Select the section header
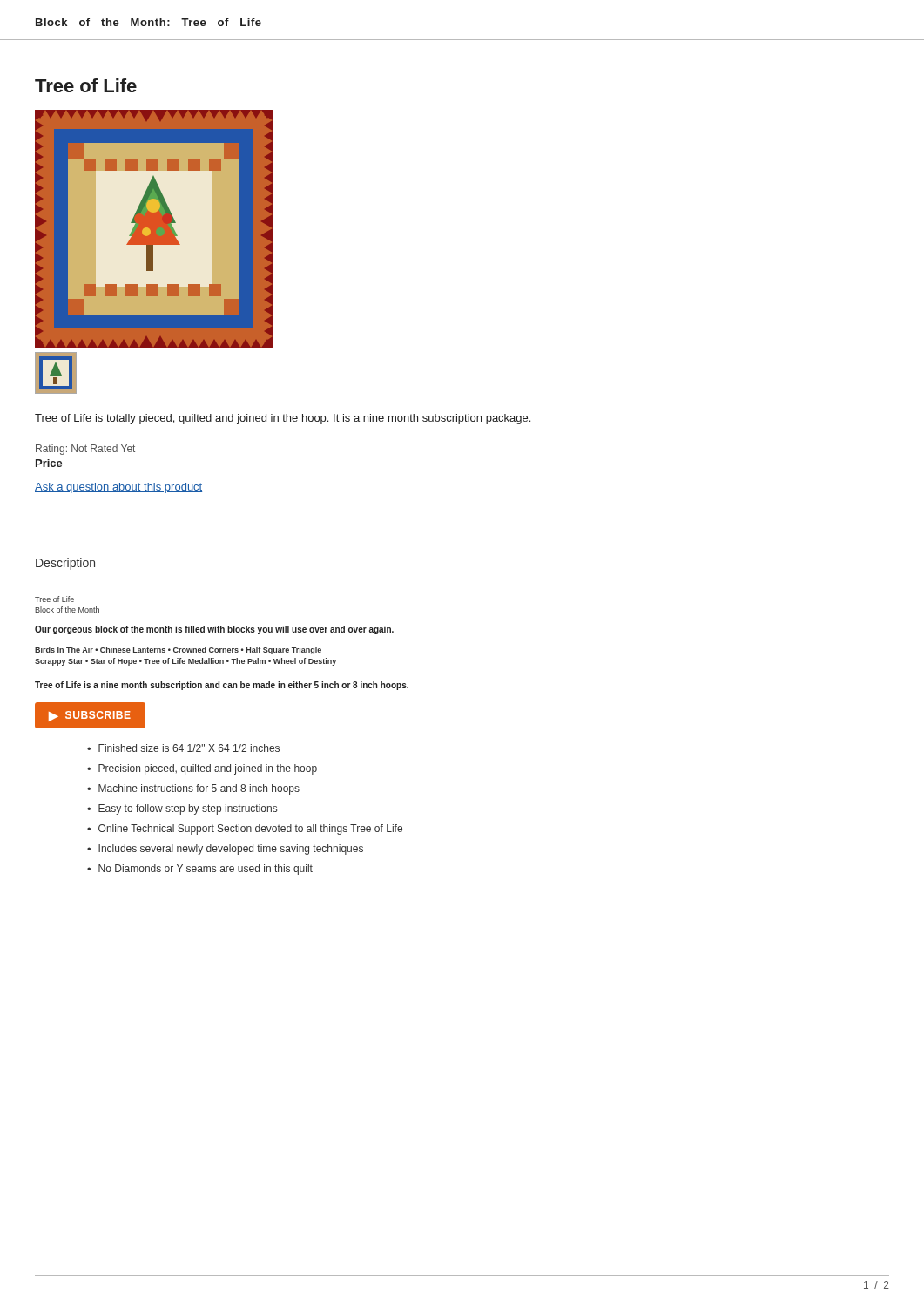This screenshot has width=924, height=1307. [65, 562]
